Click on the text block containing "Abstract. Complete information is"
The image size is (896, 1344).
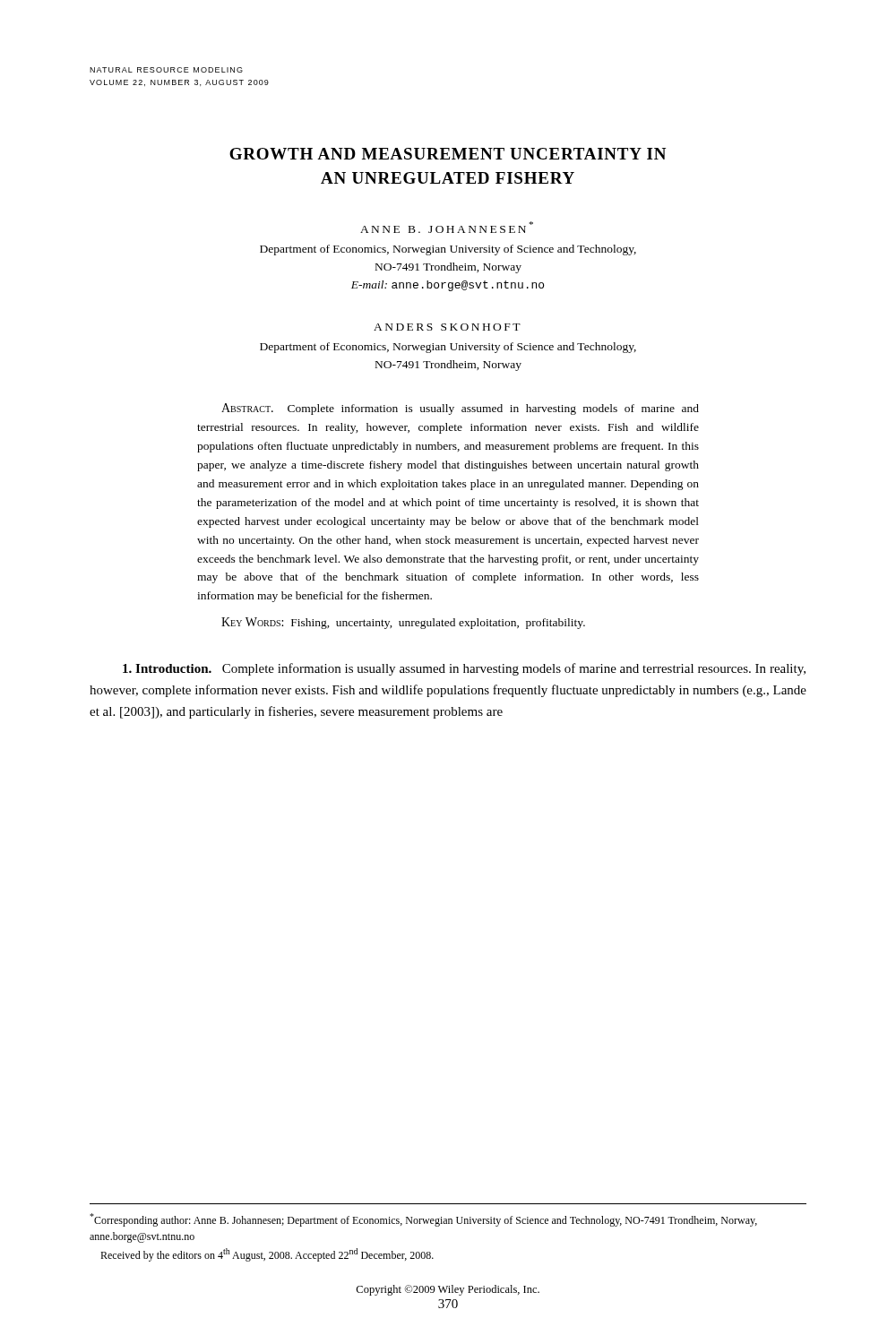pyautogui.click(x=448, y=516)
